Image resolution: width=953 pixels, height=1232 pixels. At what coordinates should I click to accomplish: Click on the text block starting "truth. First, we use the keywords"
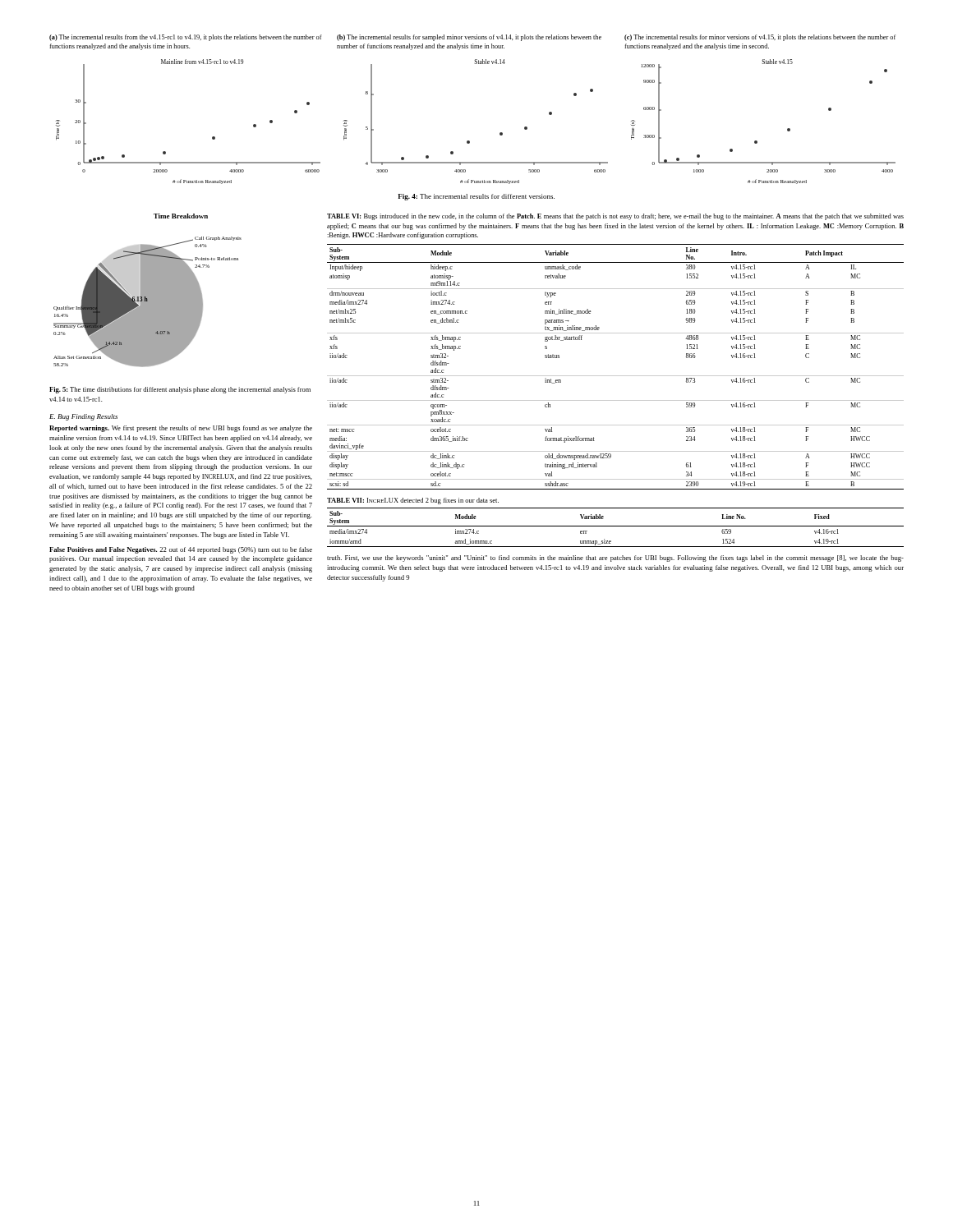click(615, 568)
